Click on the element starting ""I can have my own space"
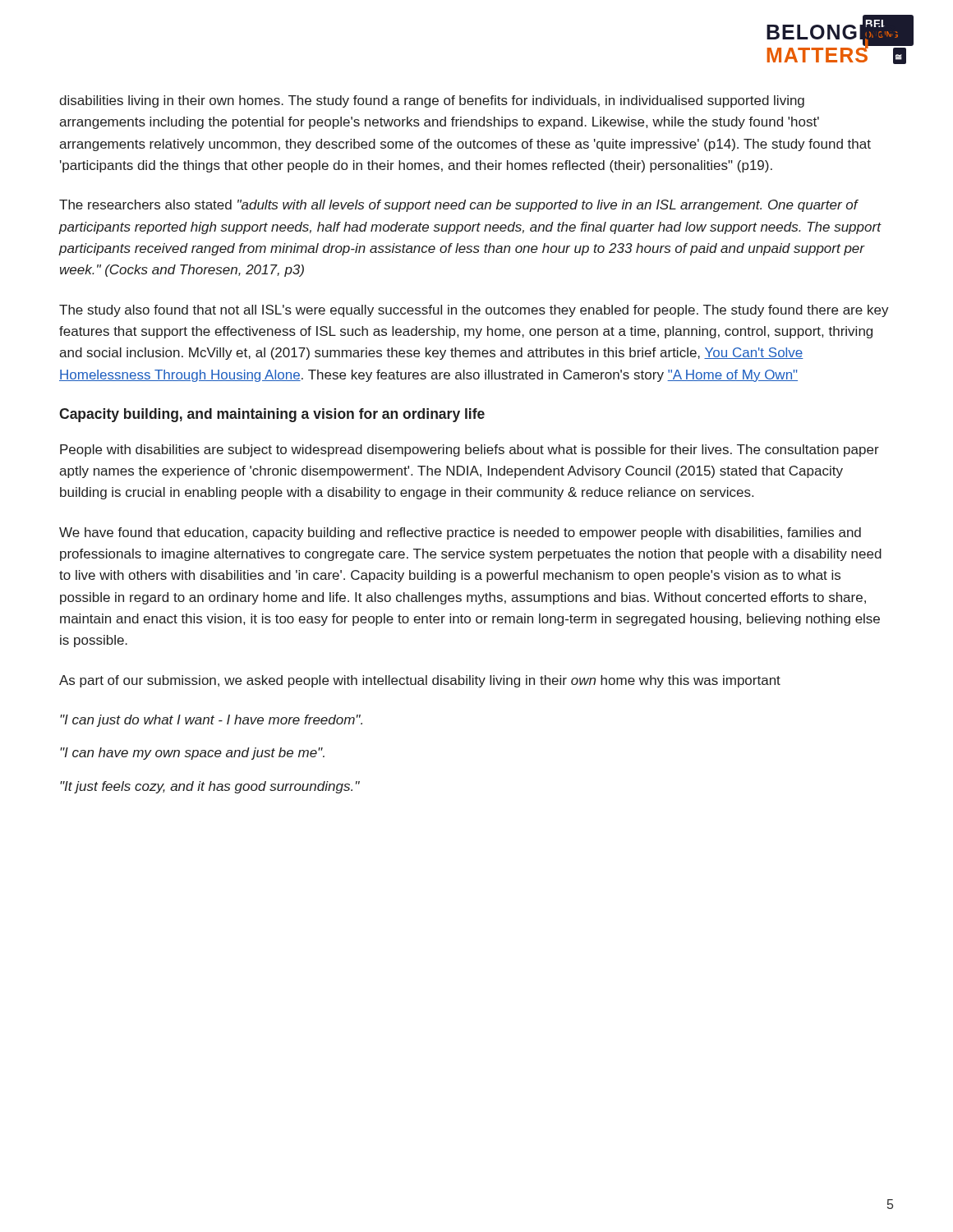The height and width of the screenshot is (1232, 953). [x=193, y=753]
